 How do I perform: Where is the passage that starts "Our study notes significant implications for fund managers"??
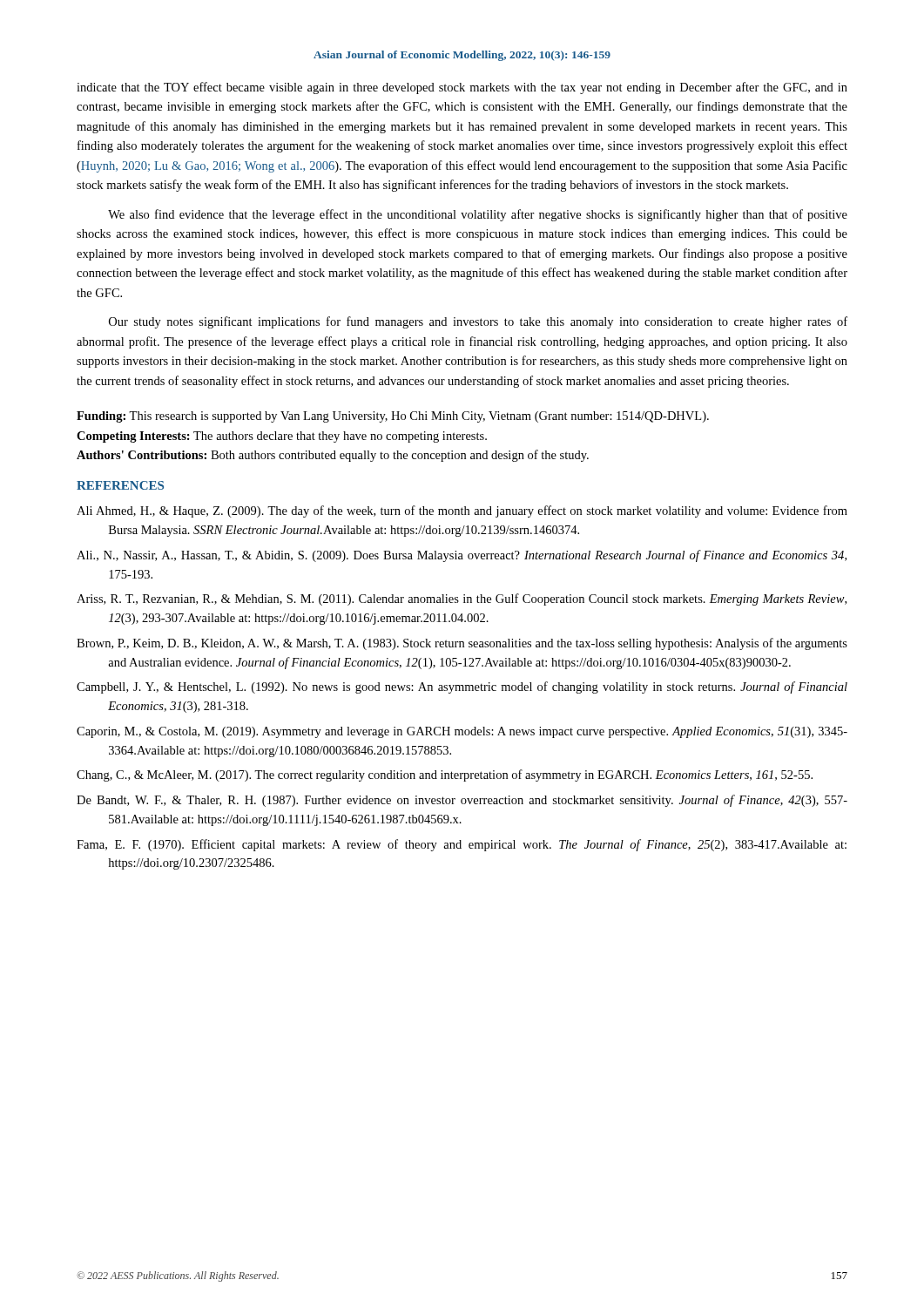(x=462, y=351)
